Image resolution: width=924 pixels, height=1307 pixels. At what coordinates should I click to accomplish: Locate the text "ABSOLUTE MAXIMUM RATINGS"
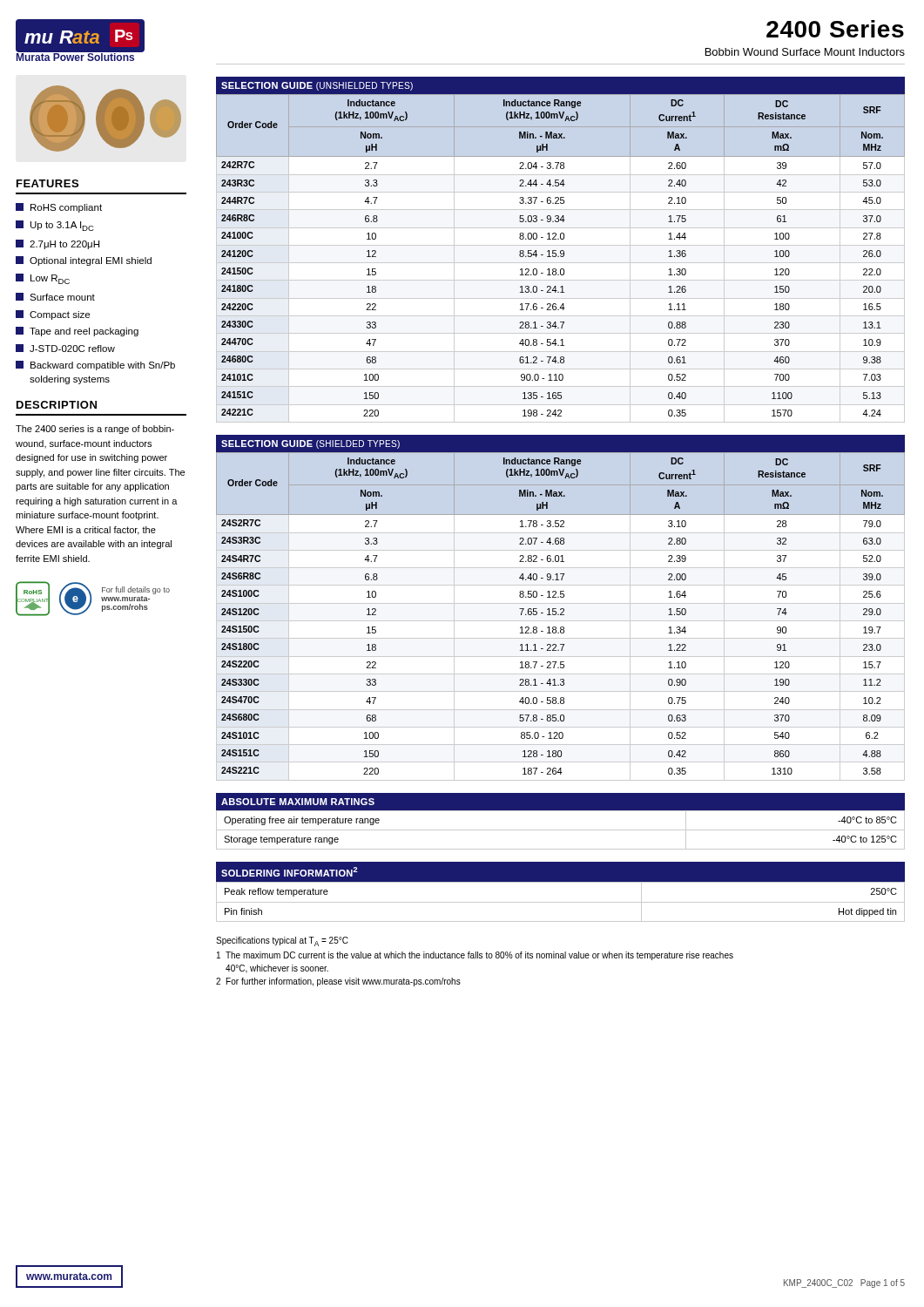(298, 801)
